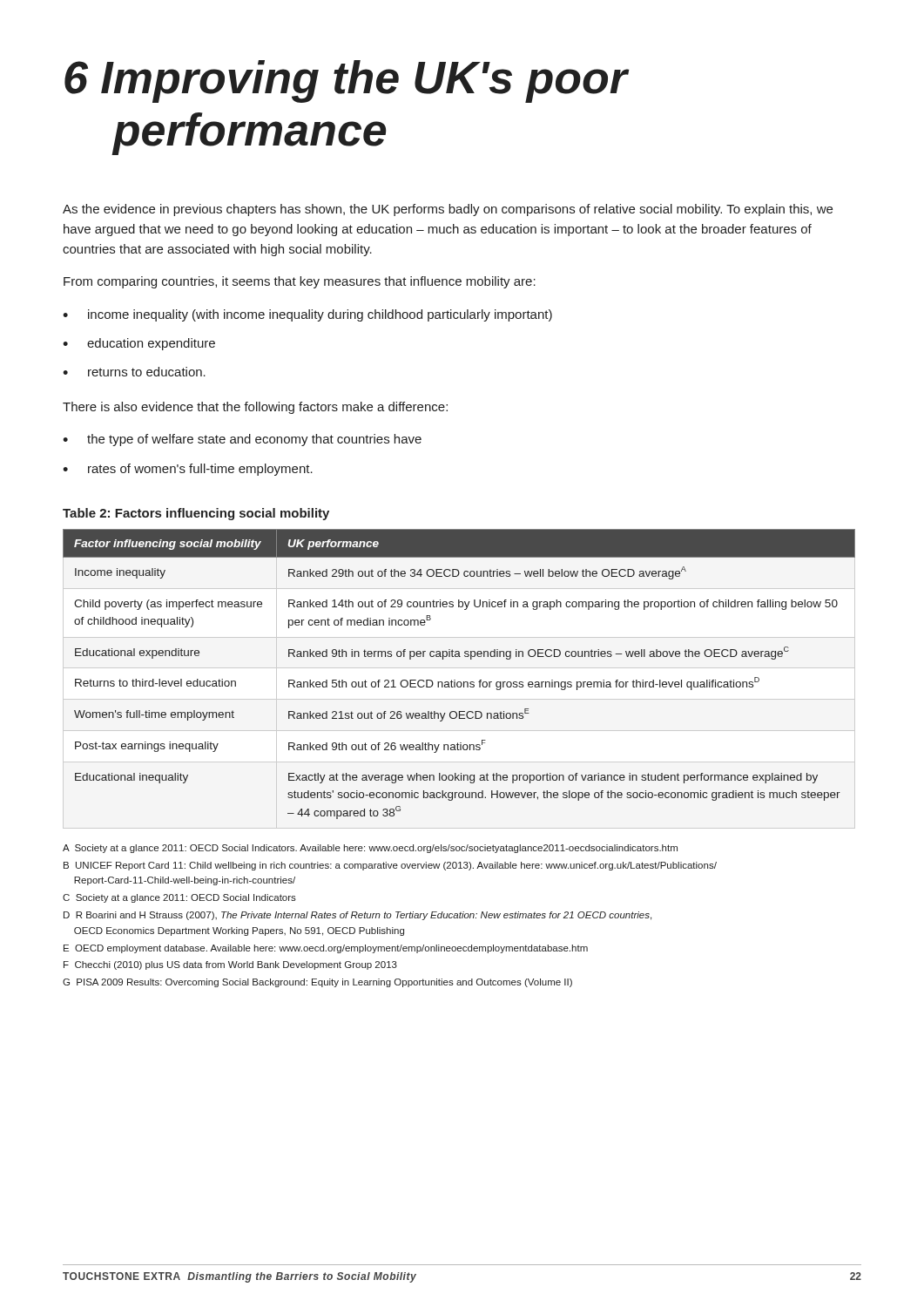Select the text starting "C Society at"

click(x=179, y=898)
